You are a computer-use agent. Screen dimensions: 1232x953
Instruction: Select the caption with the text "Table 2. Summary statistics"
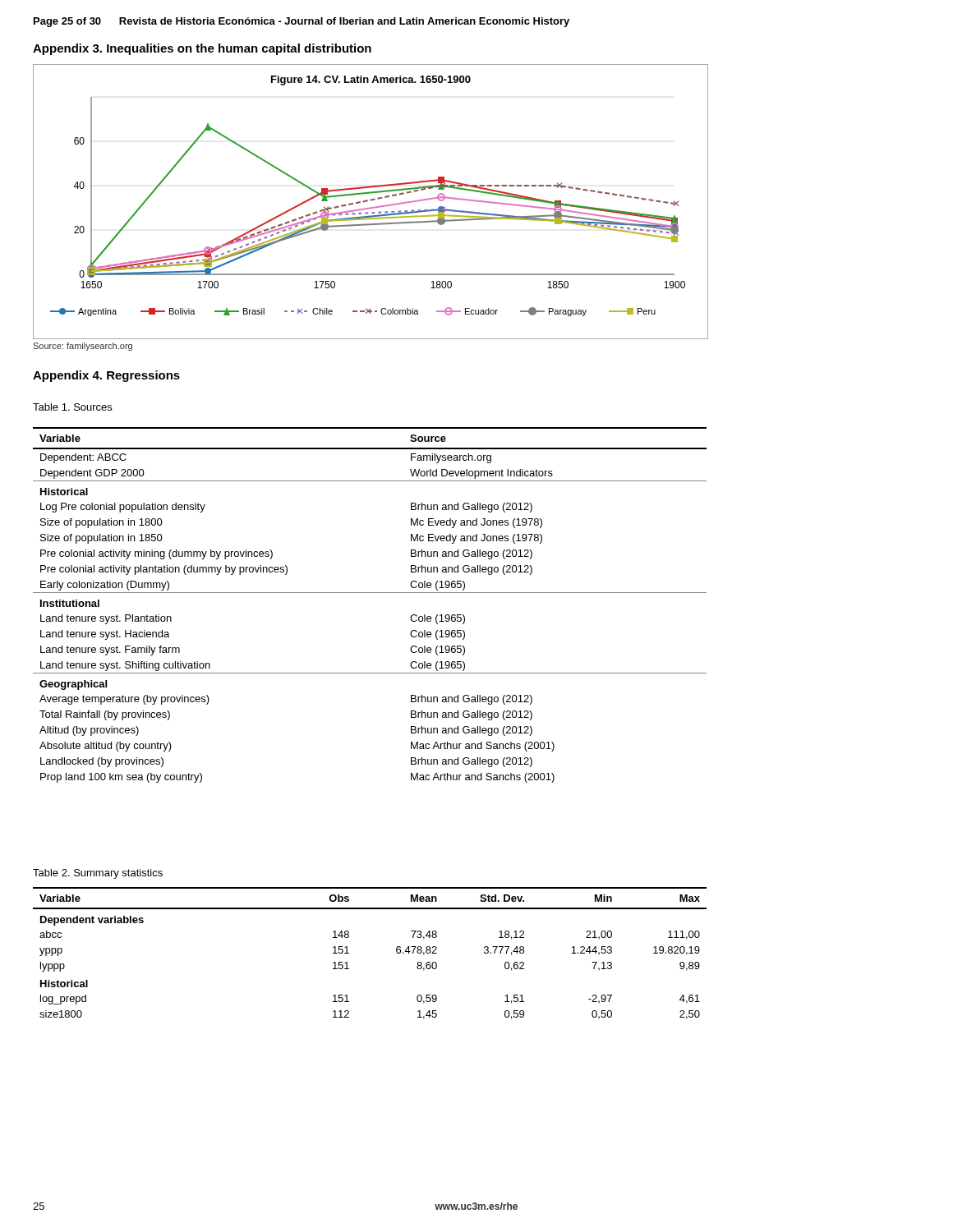[x=98, y=873]
